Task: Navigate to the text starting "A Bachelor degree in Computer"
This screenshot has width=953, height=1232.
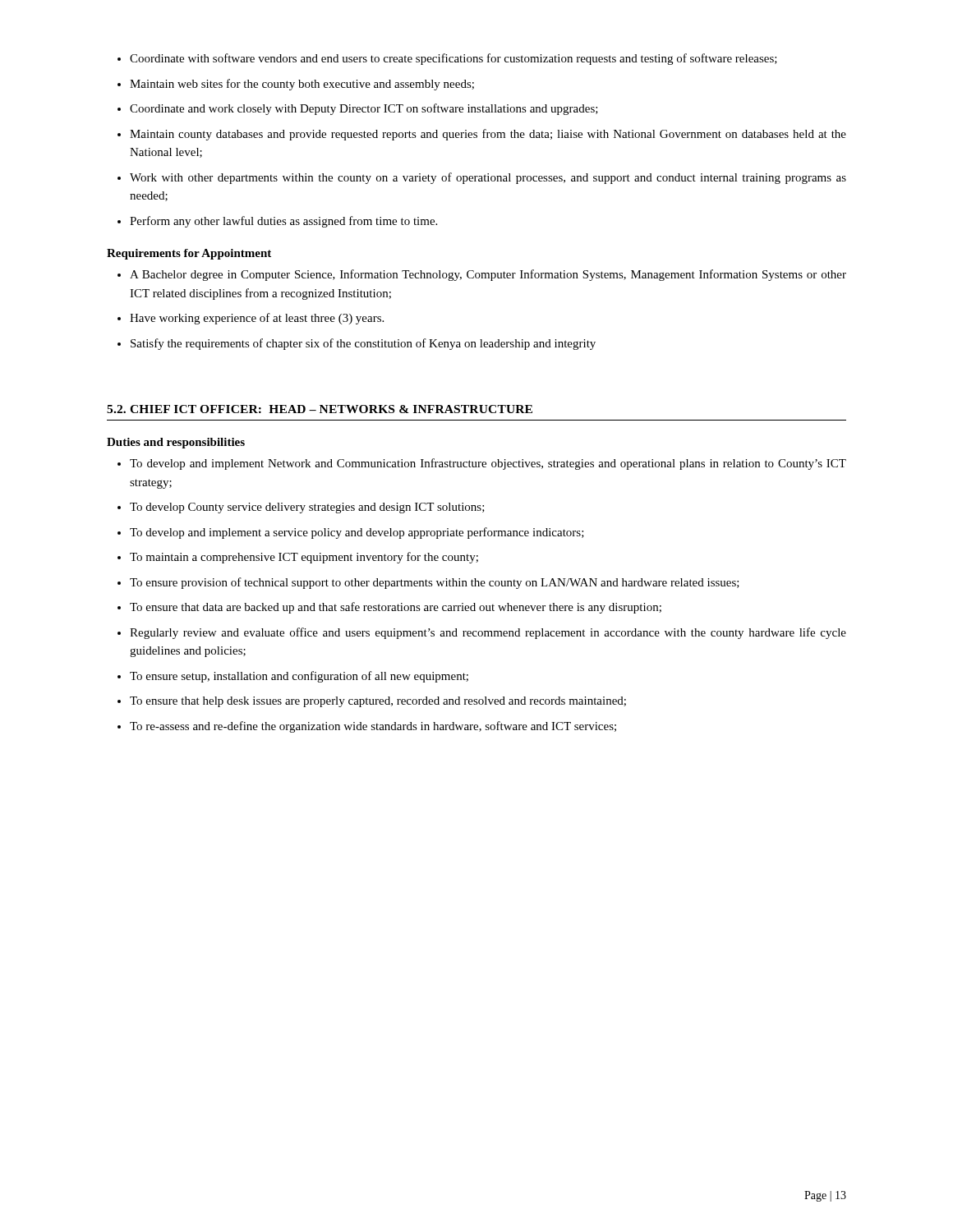Action: (488, 284)
